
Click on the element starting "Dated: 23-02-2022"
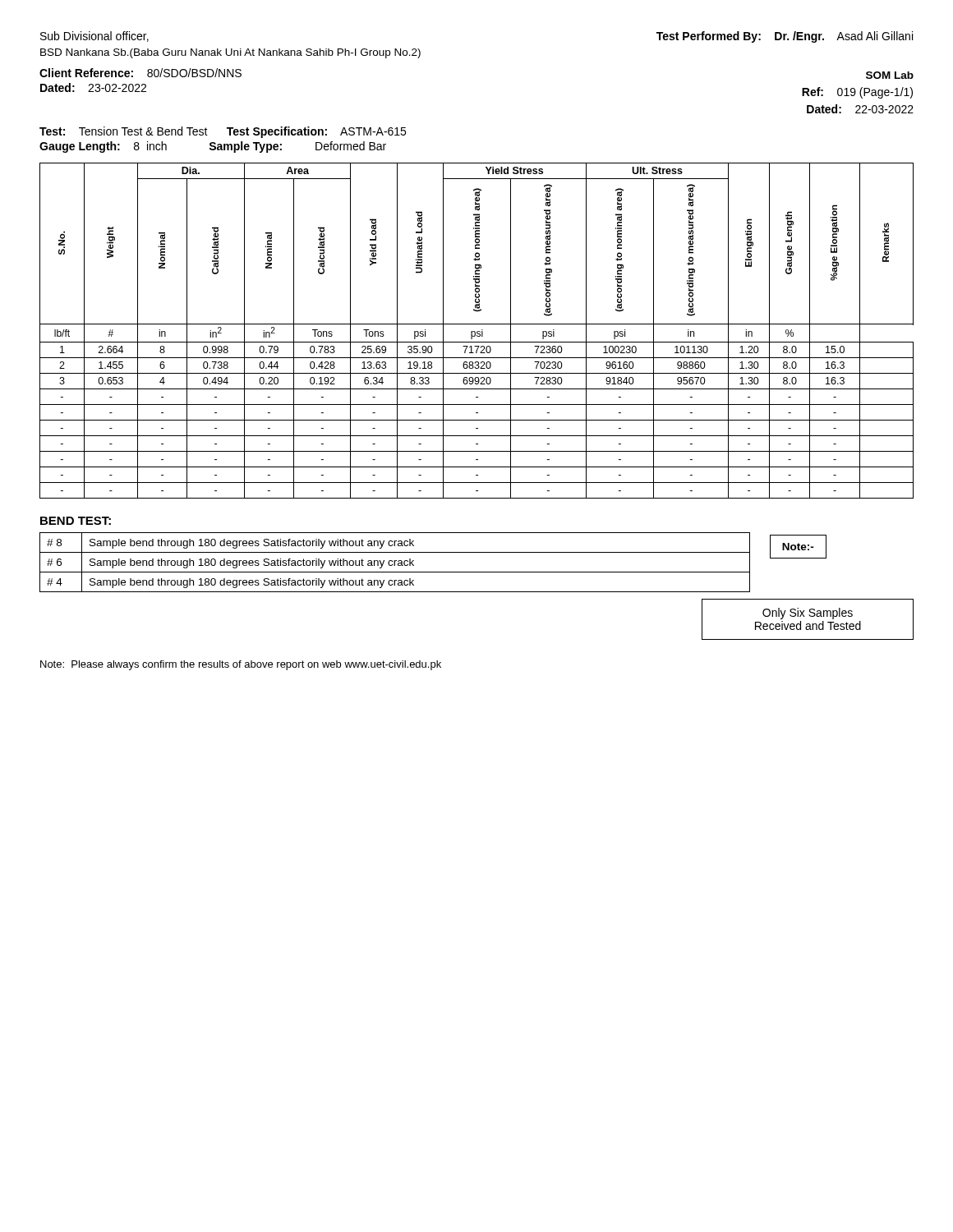coord(93,88)
